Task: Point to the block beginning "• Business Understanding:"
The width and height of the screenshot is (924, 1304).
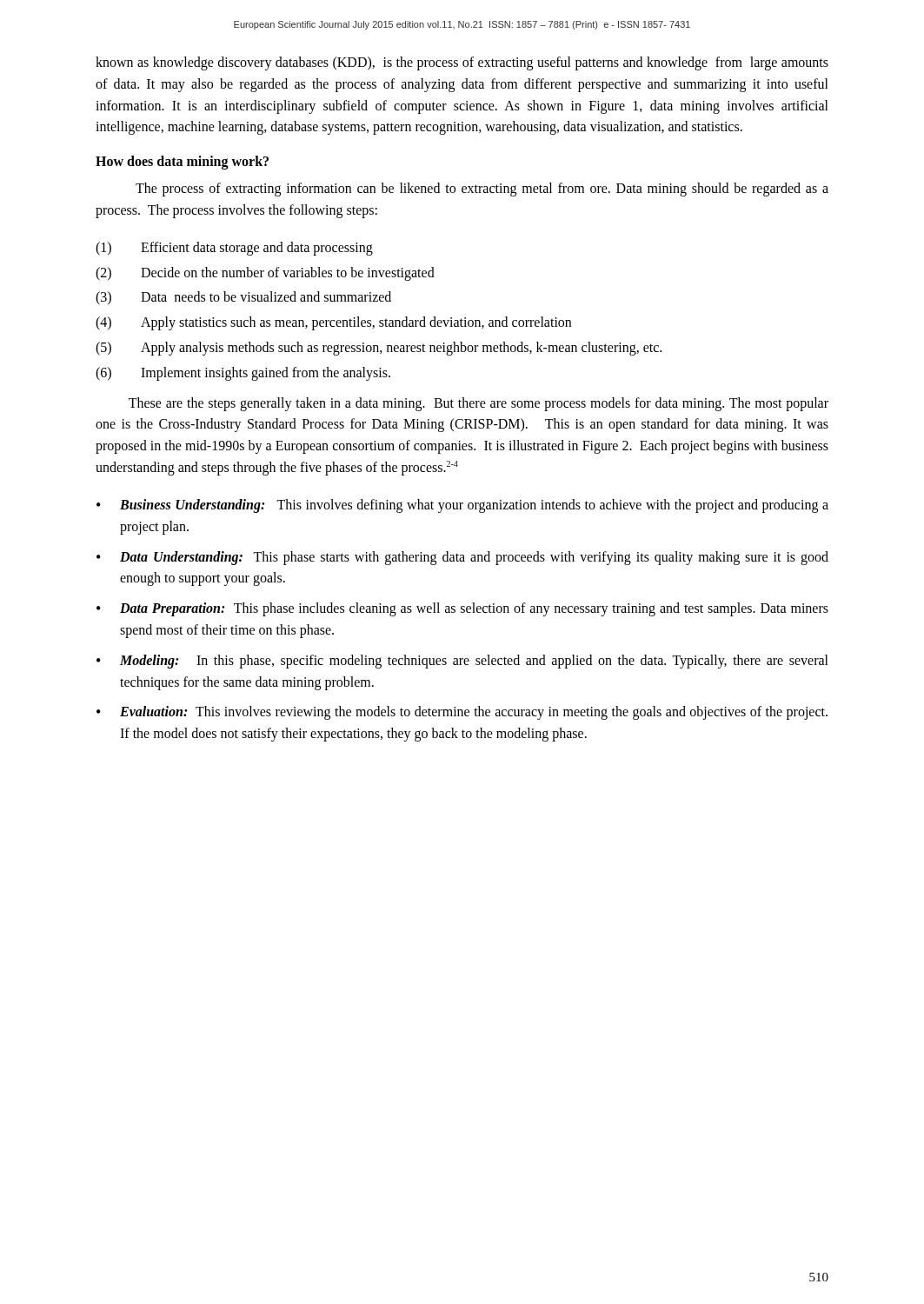Action: tap(462, 516)
